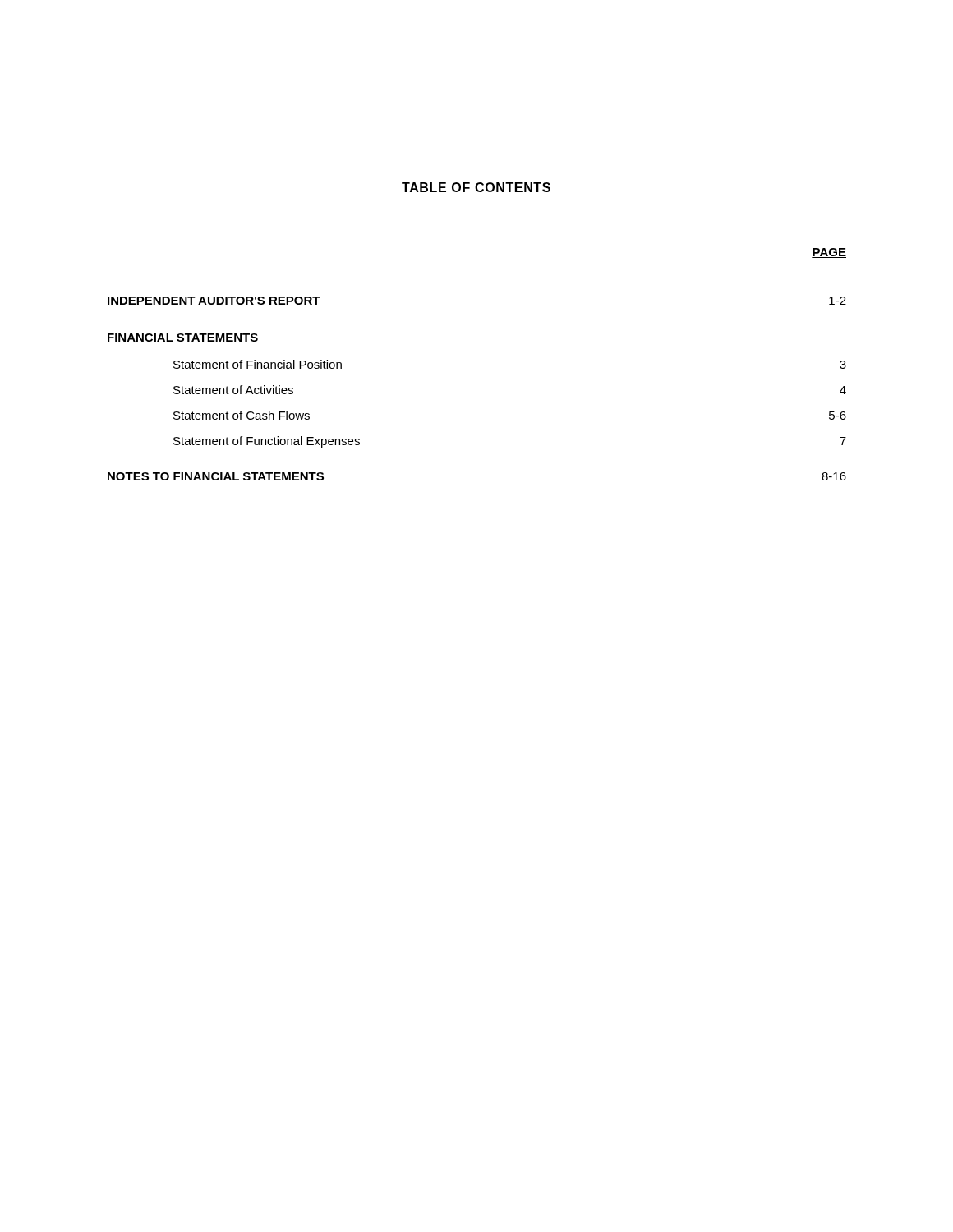Navigate to the passage starting "TABLE OF CONTENTS"
This screenshot has height=1232, width=953.
(476, 188)
